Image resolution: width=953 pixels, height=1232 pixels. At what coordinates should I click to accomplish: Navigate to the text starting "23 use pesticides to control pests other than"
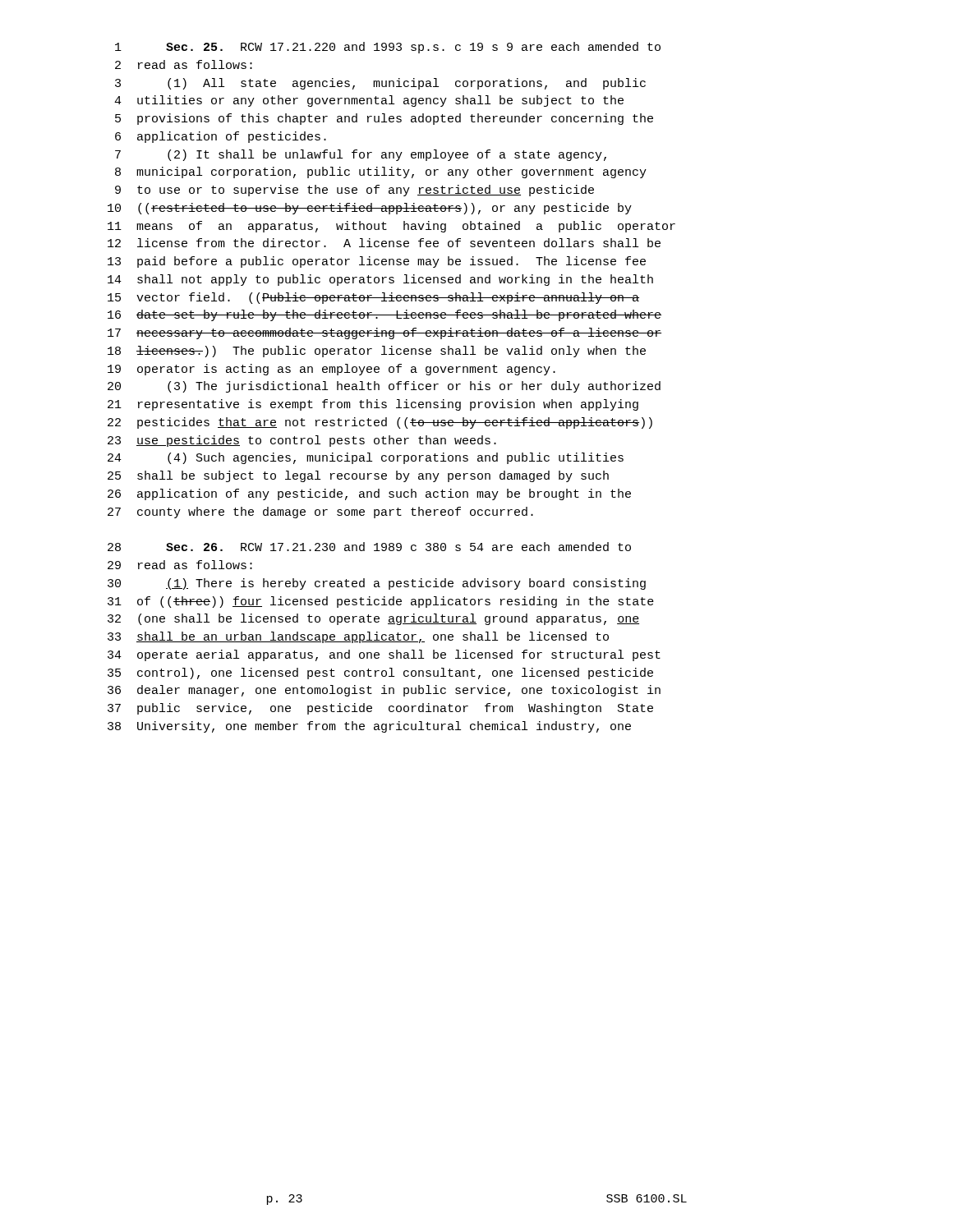489,441
